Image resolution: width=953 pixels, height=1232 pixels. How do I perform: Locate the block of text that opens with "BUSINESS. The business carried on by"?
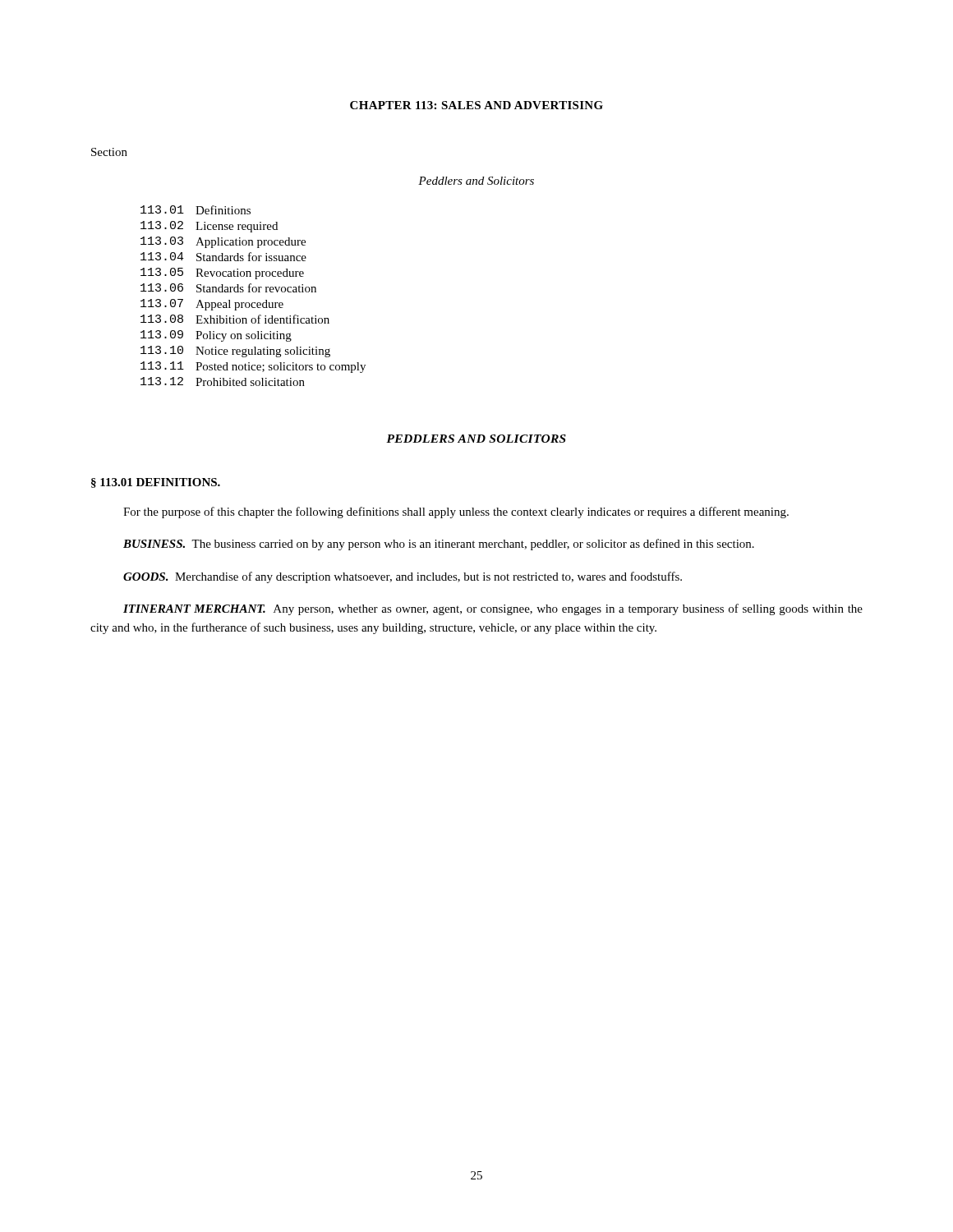pos(439,544)
